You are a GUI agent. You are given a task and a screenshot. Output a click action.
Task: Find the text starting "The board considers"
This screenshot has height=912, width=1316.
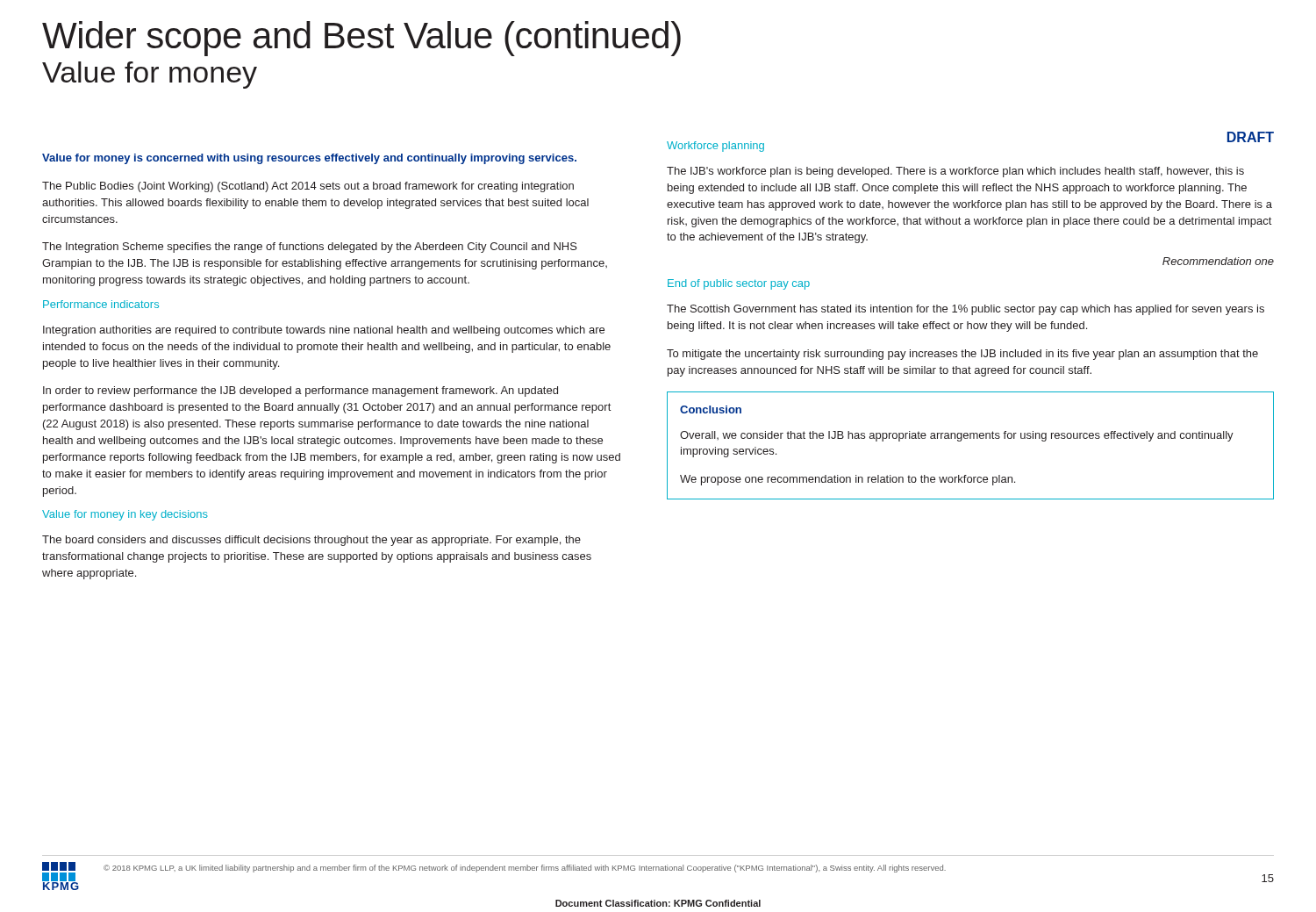[x=332, y=557]
